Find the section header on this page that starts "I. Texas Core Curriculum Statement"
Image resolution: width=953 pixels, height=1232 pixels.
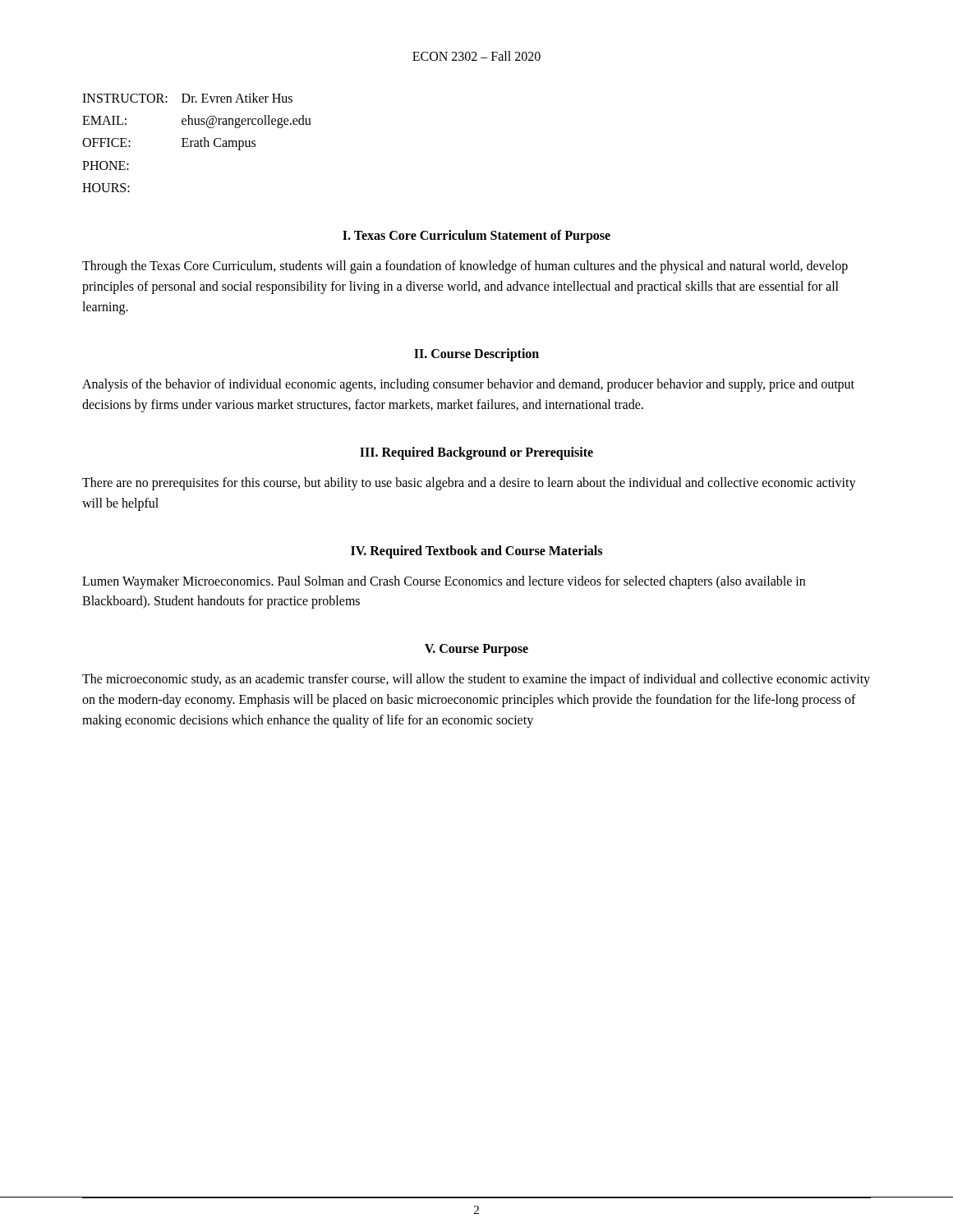coord(476,235)
